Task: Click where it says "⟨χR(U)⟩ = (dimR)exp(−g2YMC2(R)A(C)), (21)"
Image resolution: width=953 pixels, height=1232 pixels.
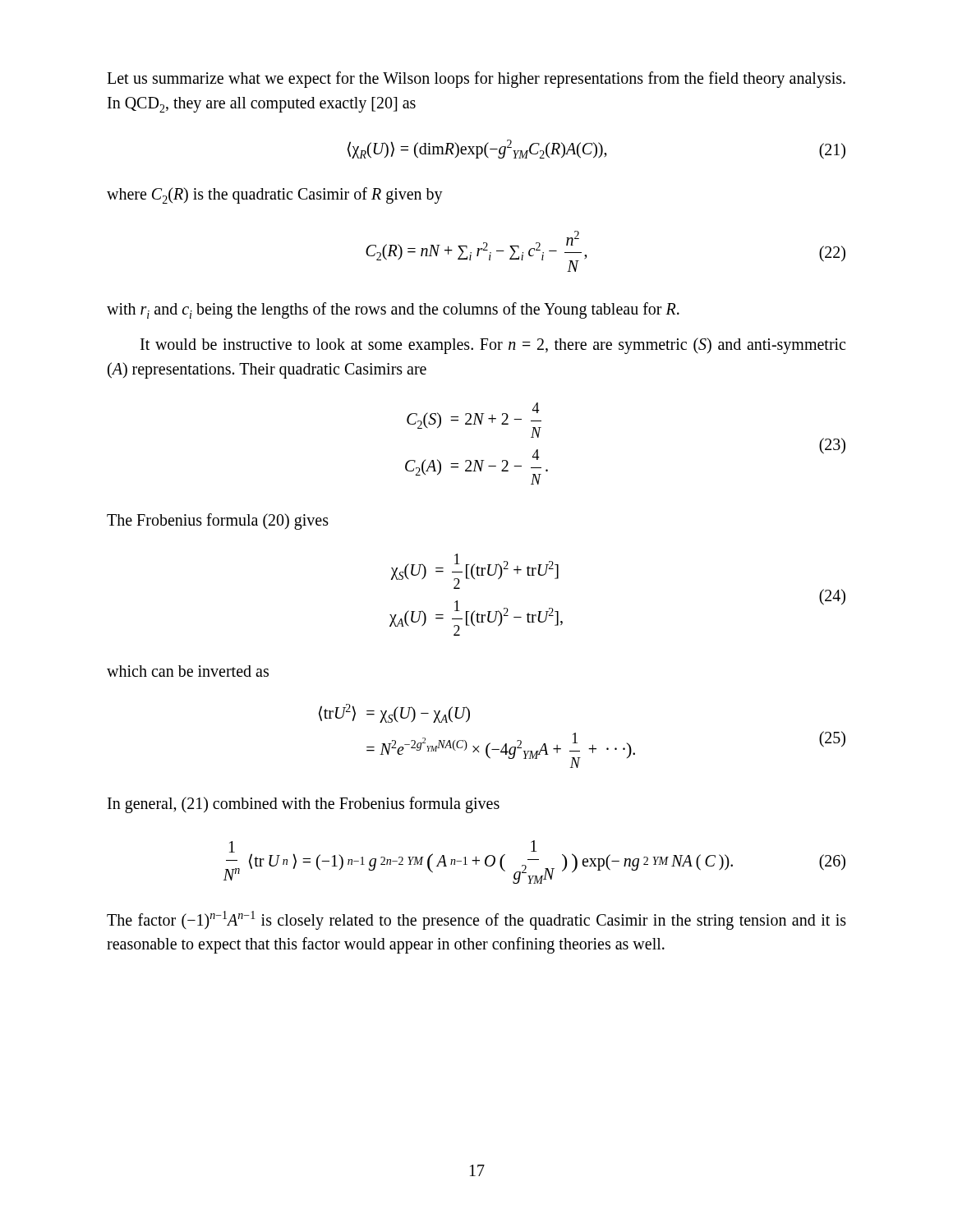Action: [x=596, y=149]
